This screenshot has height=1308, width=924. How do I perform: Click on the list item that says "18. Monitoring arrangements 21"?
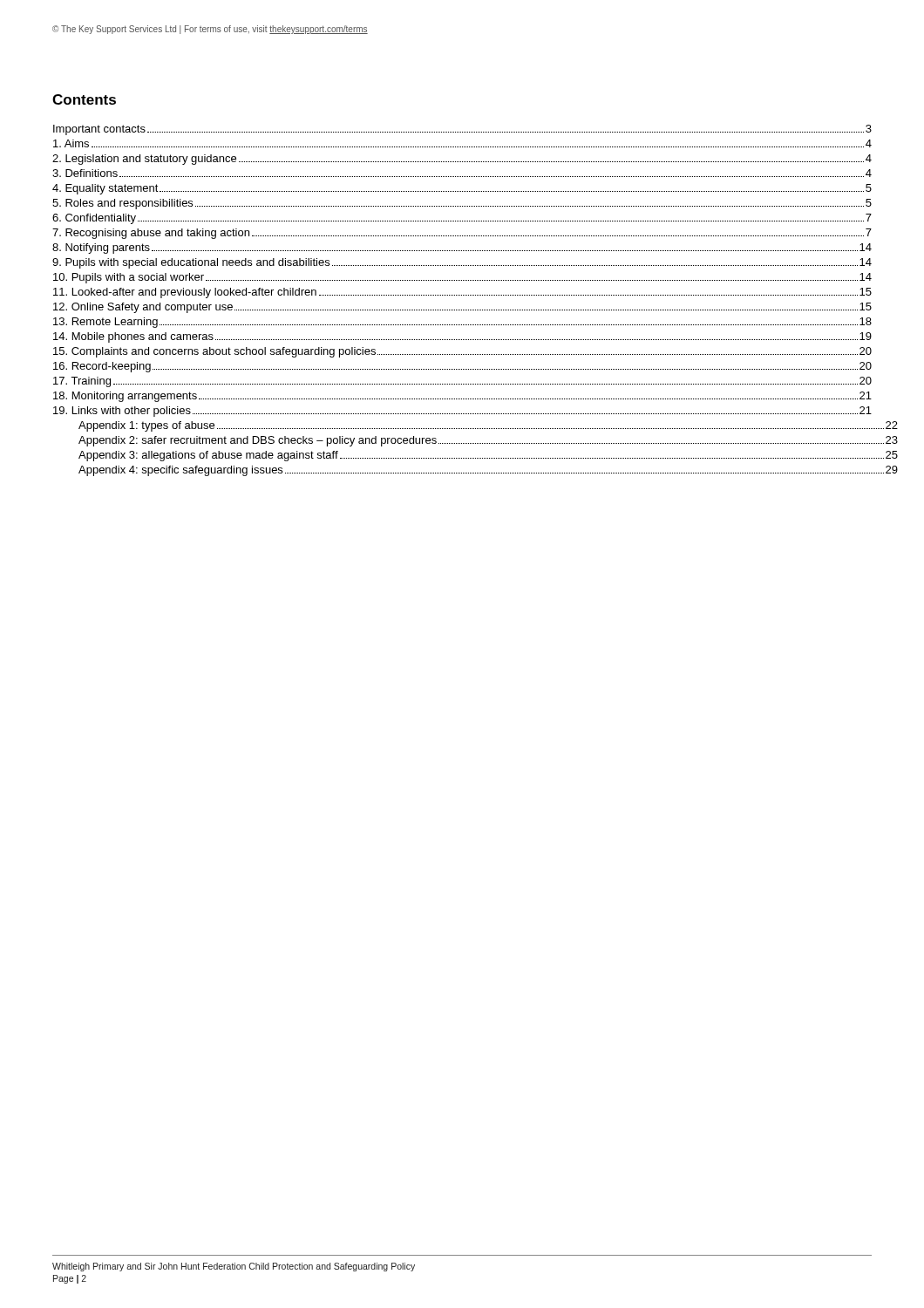tap(462, 395)
